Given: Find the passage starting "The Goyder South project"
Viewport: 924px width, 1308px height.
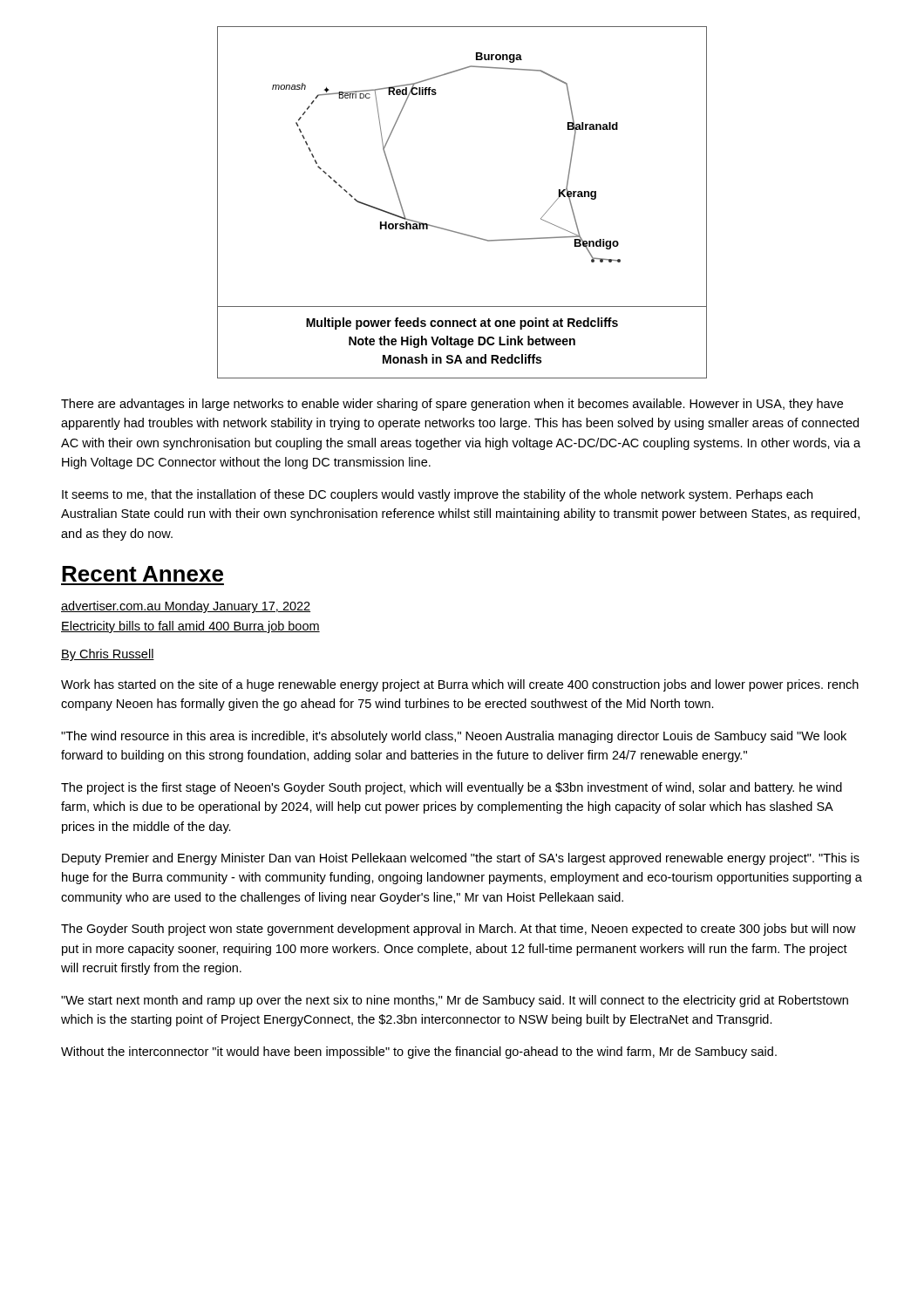Looking at the screenshot, I should (458, 949).
